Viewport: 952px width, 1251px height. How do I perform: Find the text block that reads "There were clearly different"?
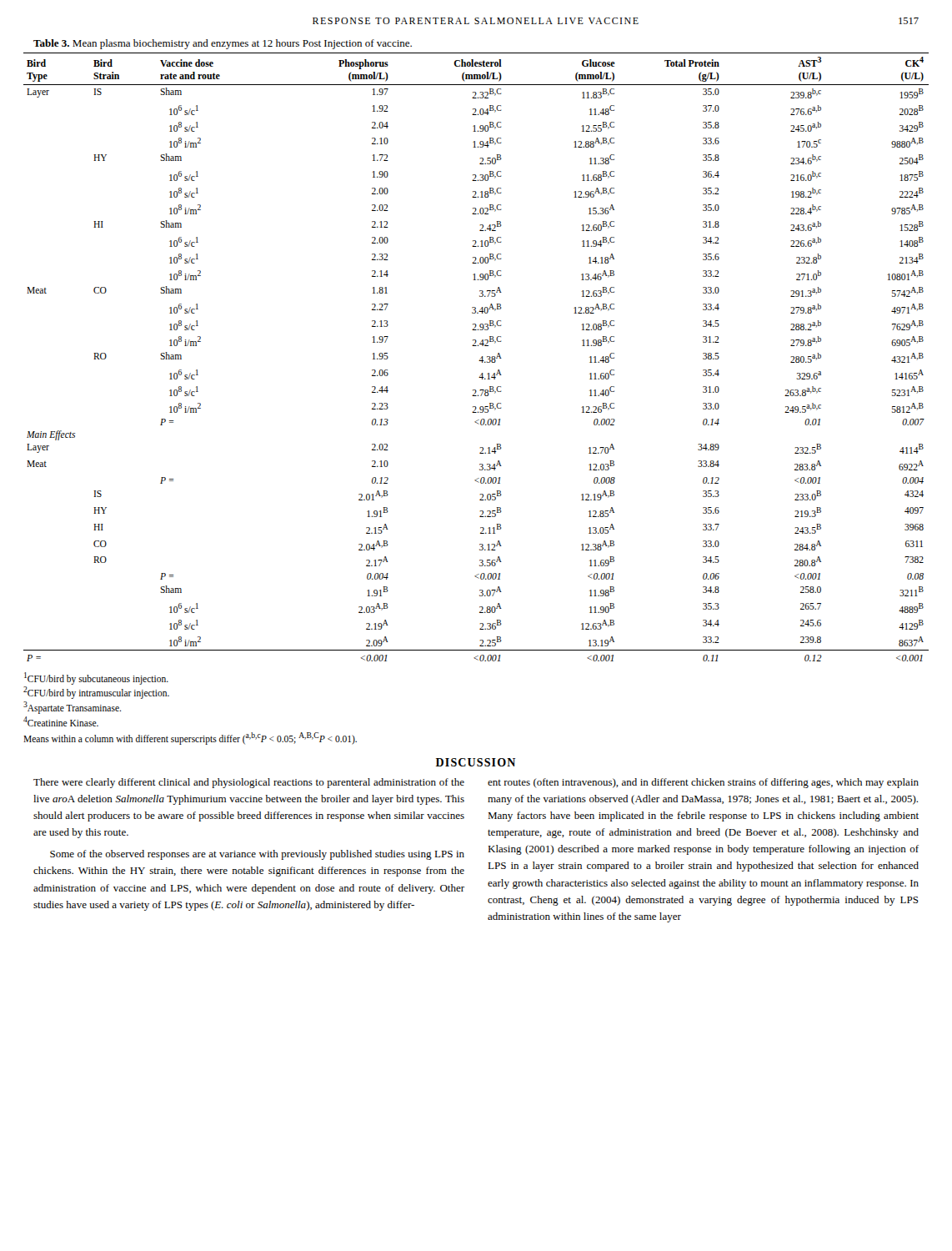pyautogui.click(x=249, y=843)
